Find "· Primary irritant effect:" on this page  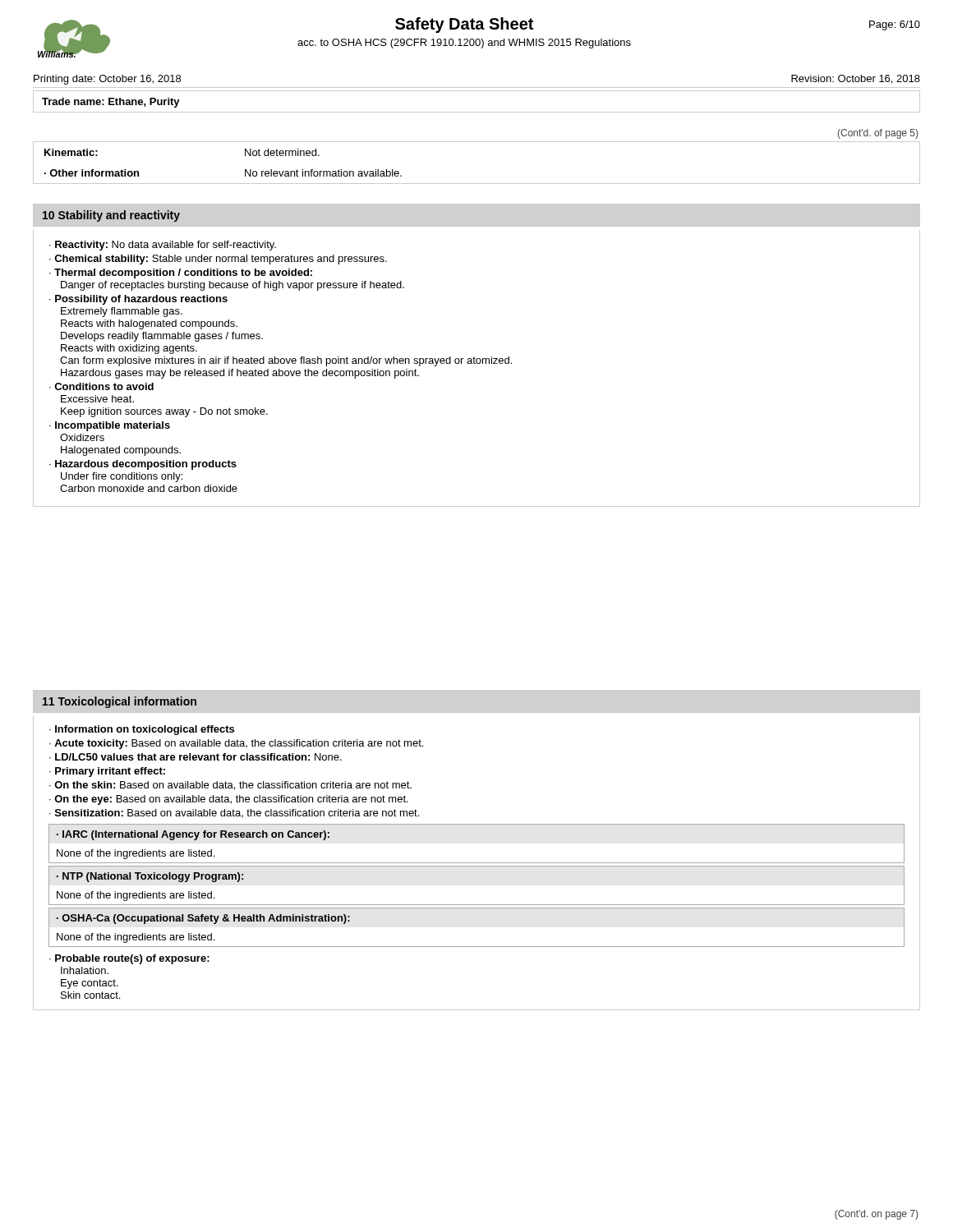pos(107,771)
